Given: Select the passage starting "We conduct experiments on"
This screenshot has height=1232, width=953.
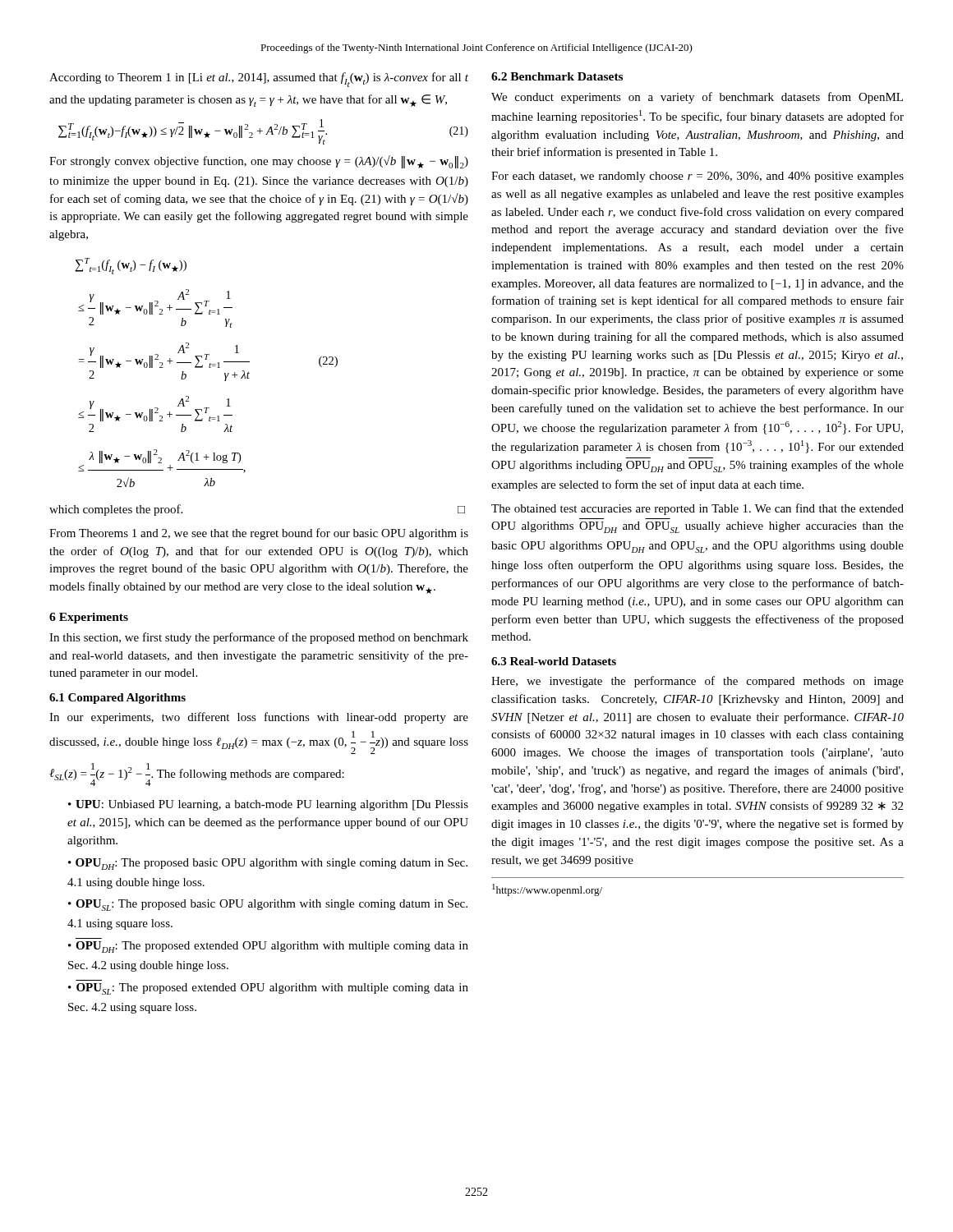Looking at the screenshot, I should (x=698, y=124).
